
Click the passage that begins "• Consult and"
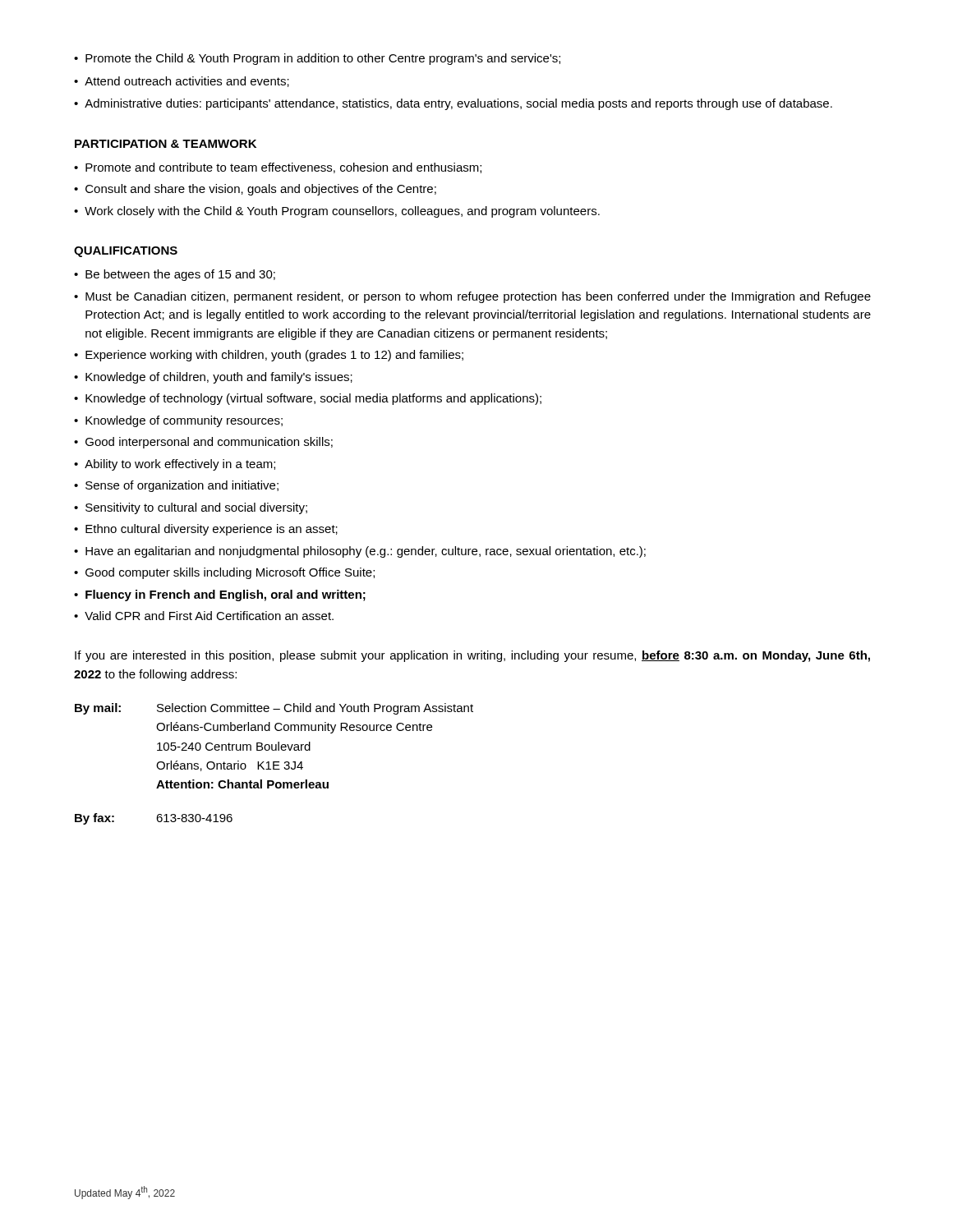coord(255,189)
